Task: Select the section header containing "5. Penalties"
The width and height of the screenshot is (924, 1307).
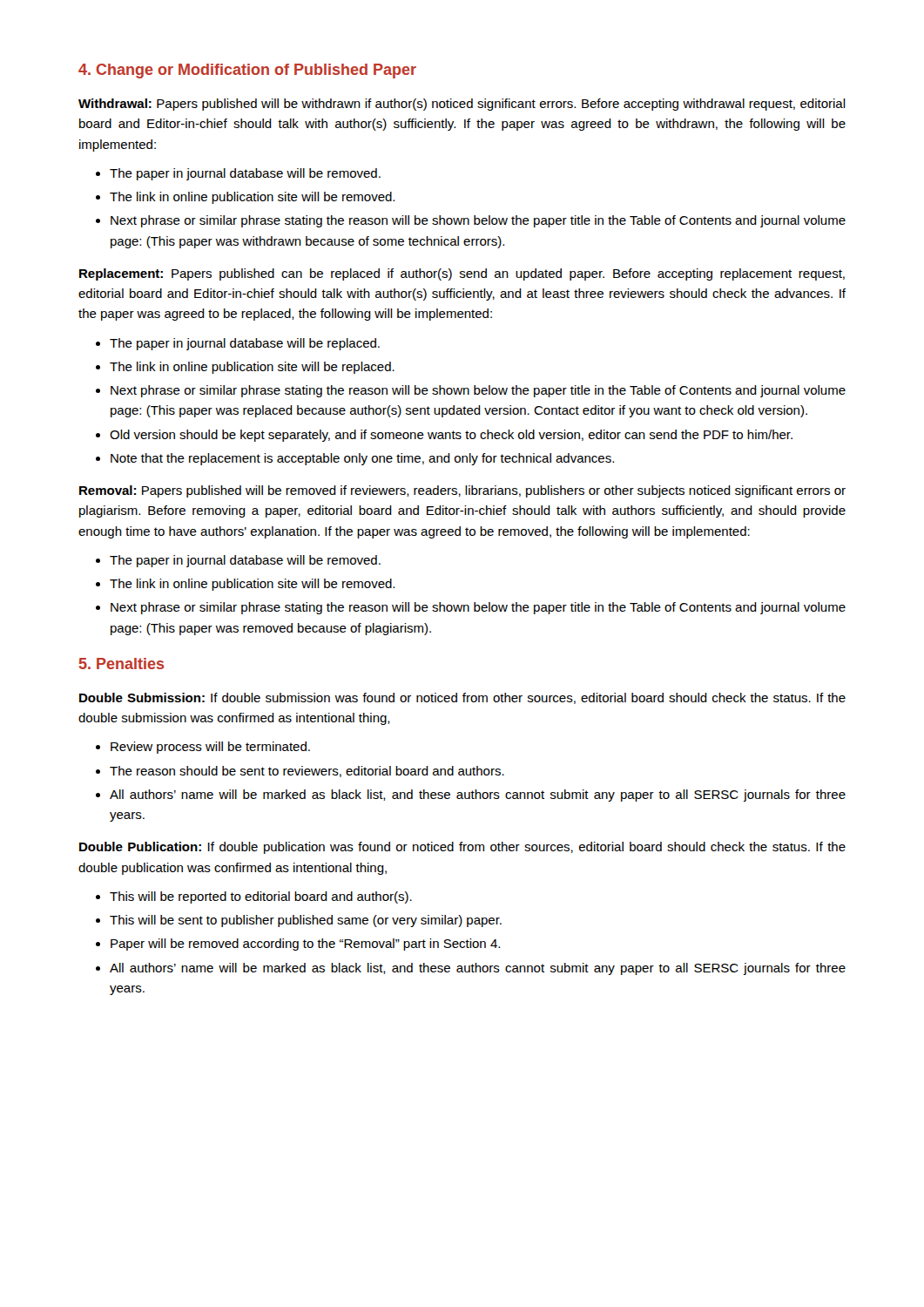Action: tap(122, 664)
